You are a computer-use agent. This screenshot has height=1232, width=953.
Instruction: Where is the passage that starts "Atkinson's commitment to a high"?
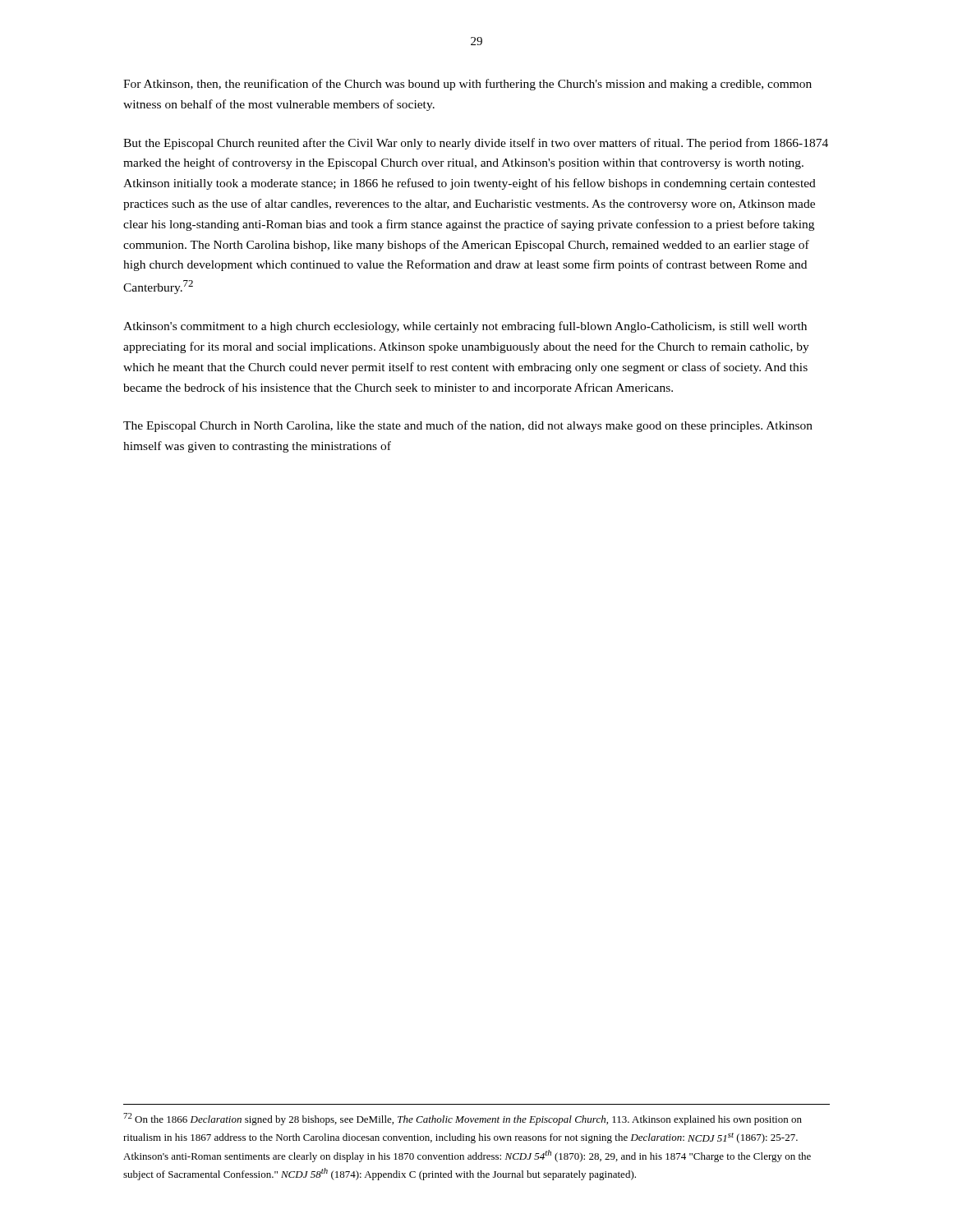(466, 356)
